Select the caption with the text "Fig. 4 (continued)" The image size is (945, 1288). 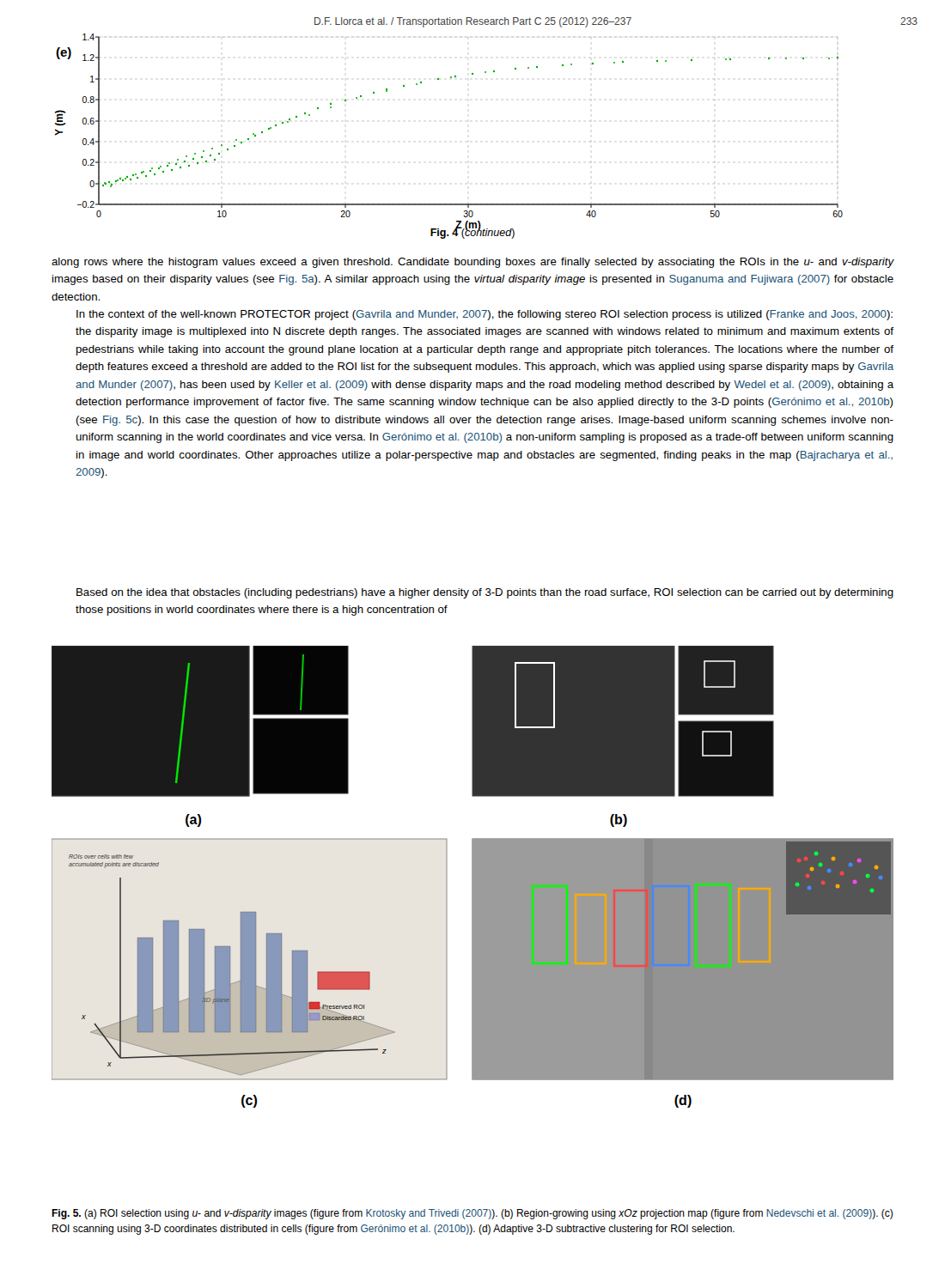(472, 233)
